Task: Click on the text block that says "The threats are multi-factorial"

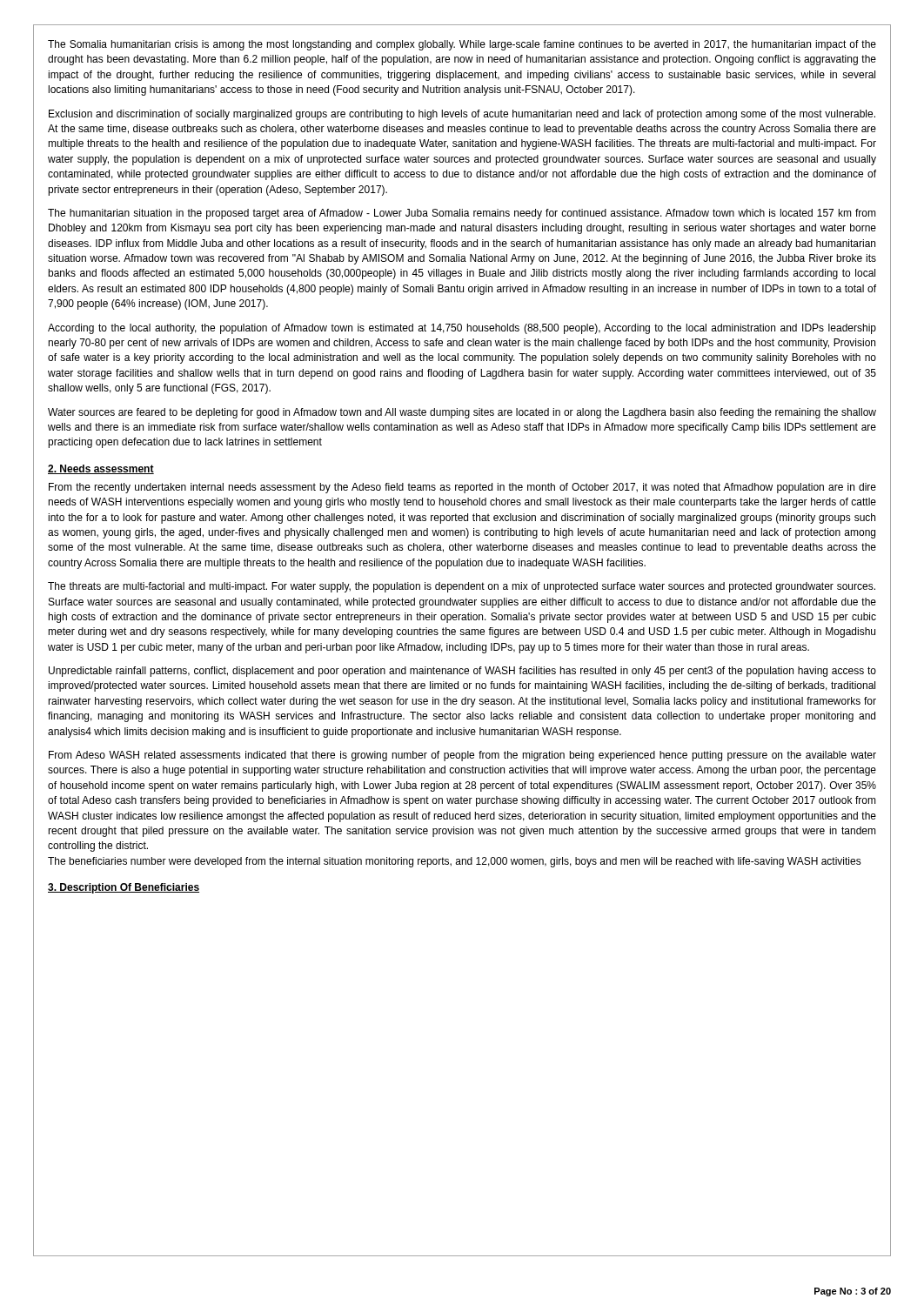Action: click(462, 617)
